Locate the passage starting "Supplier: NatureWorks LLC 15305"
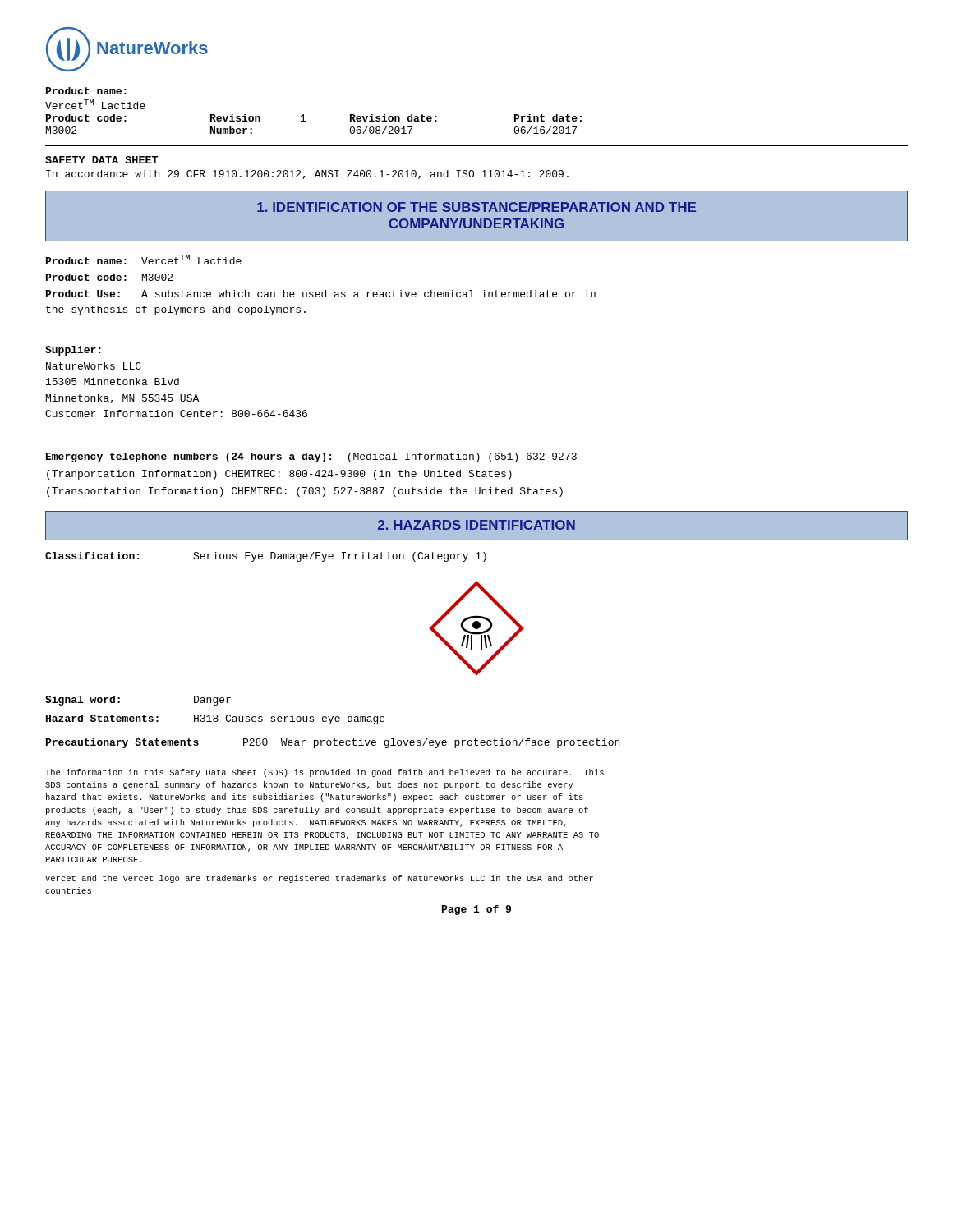The width and height of the screenshot is (953, 1232). [177, 382]
